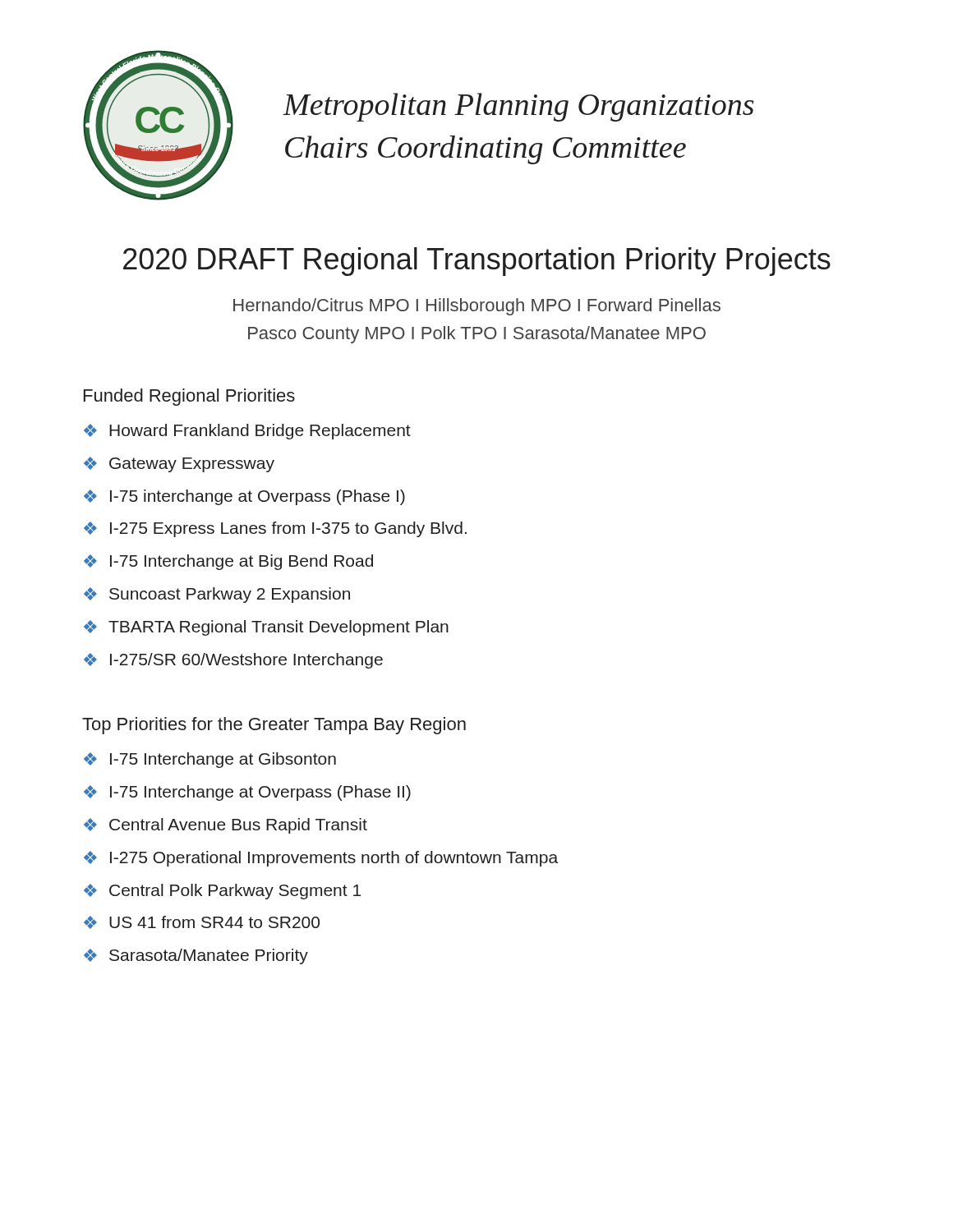Point to the text starting "❖I-75 Interchange at Overpass"
The width and height of the screenshot is (953, 1232).
point(247,793)
